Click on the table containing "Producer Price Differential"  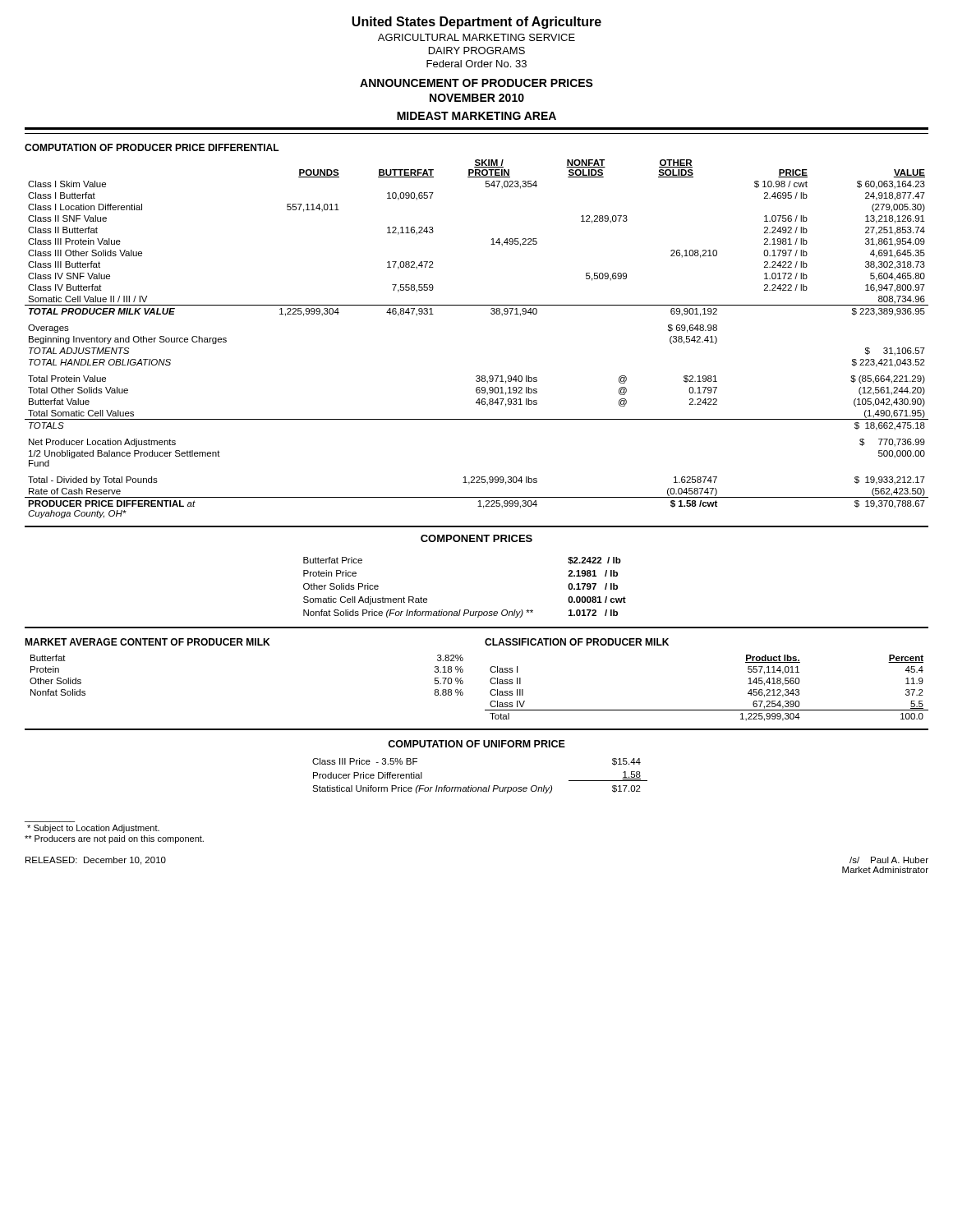(476, 775)
